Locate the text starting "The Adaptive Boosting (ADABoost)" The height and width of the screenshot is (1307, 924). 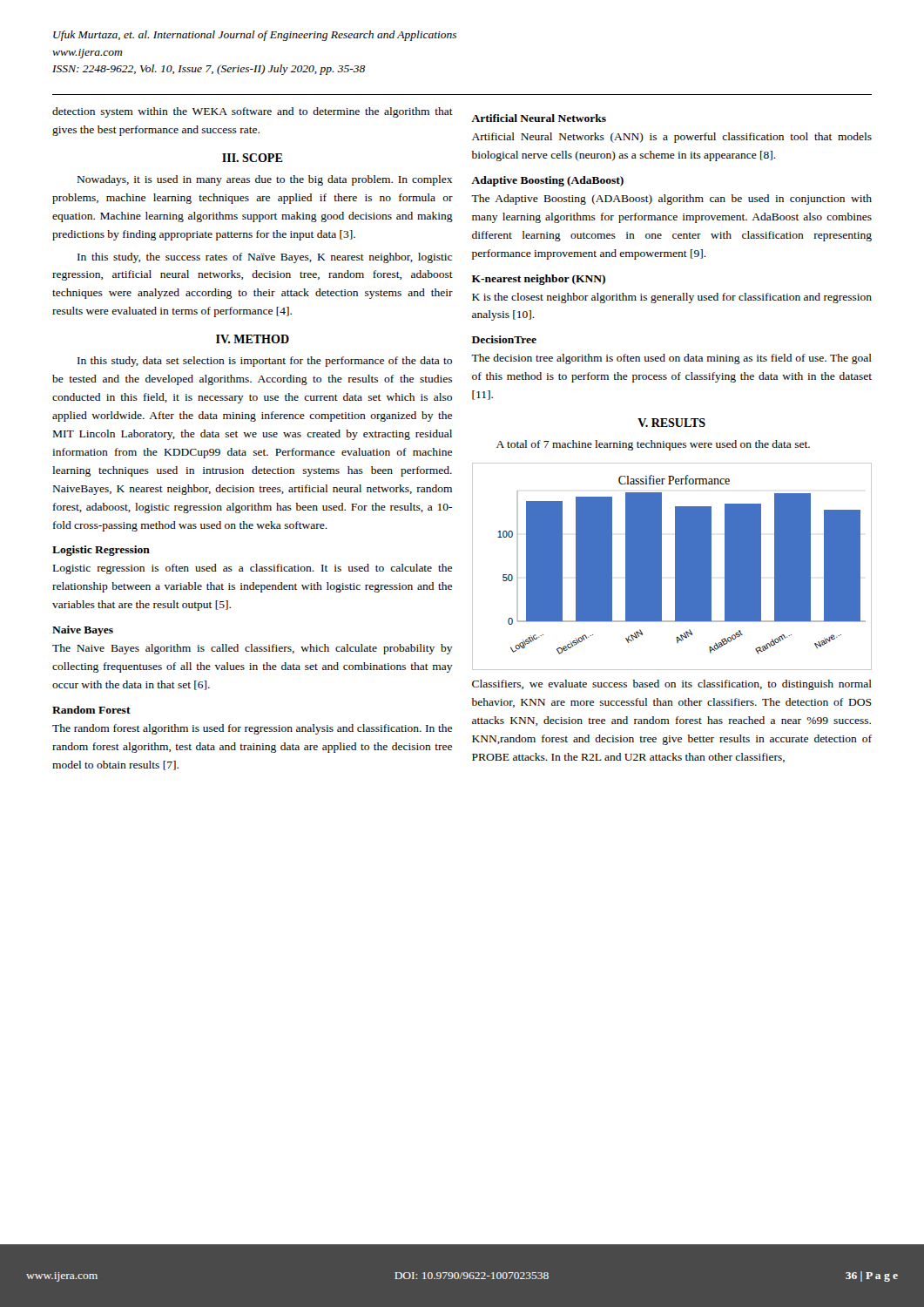tap(672, 226)
